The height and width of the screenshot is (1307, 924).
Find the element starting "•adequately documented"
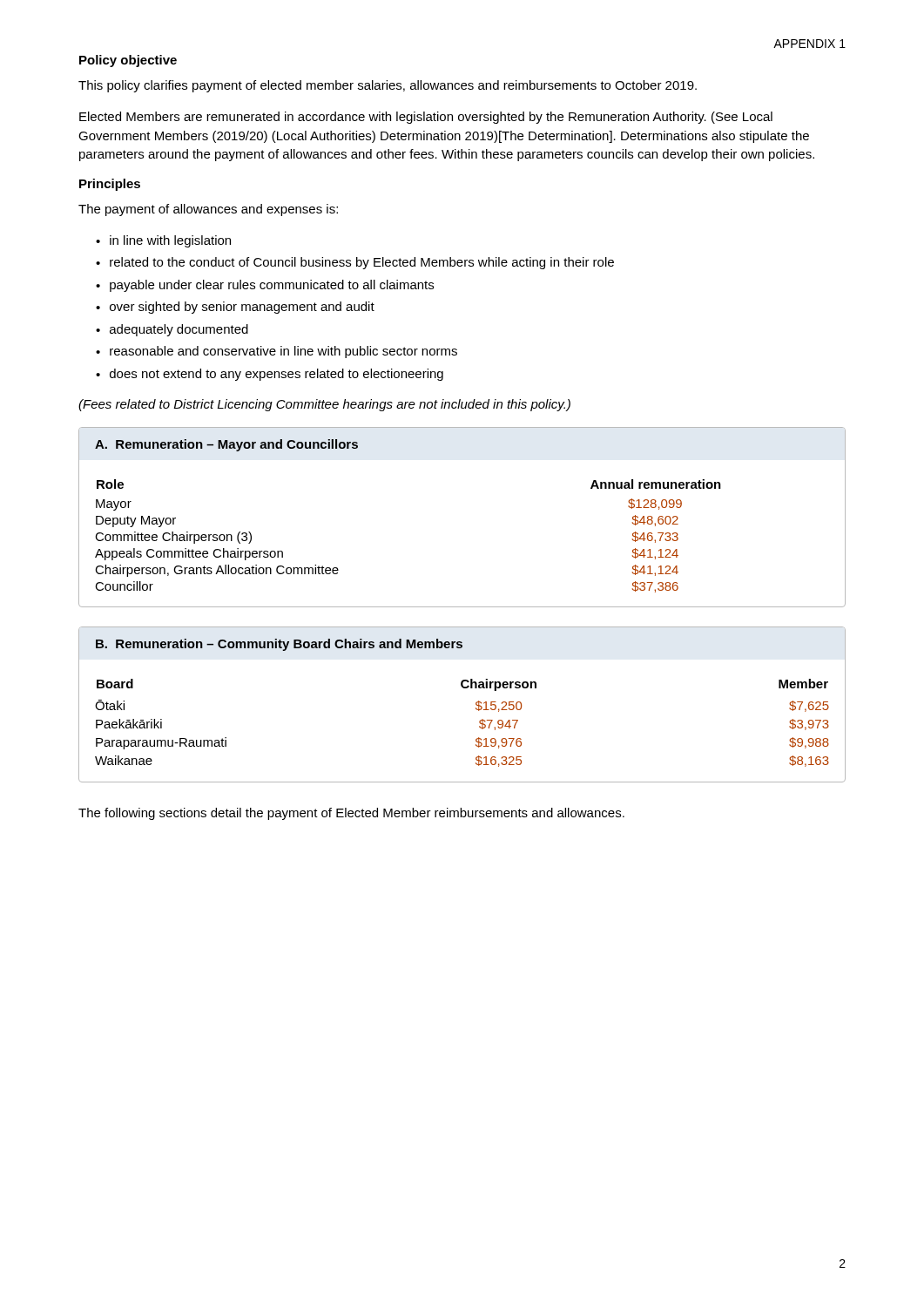click(x=172, y=330)
